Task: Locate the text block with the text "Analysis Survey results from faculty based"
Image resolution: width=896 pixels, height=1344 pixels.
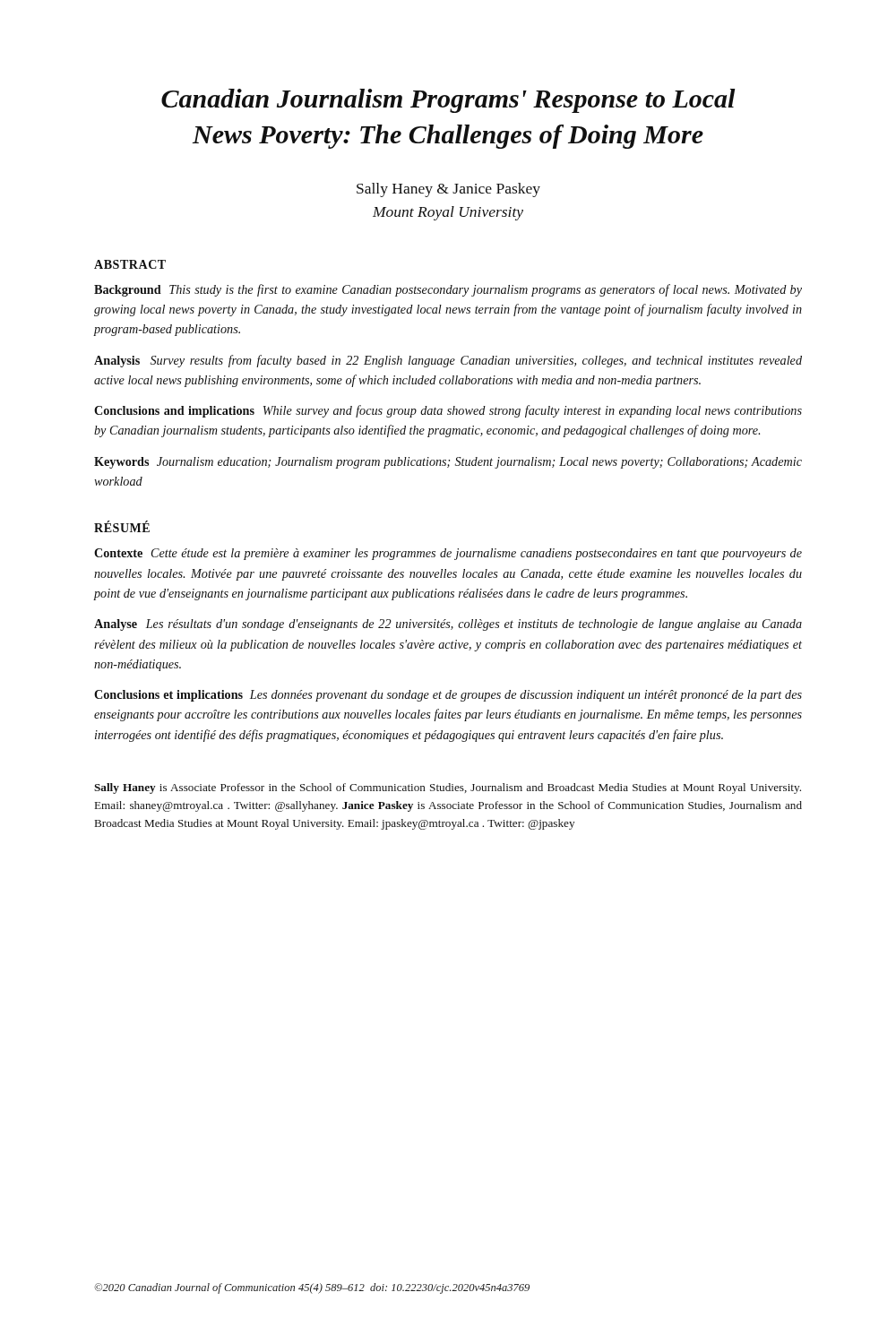Action: pyautogui.click(x=448, y=370)
